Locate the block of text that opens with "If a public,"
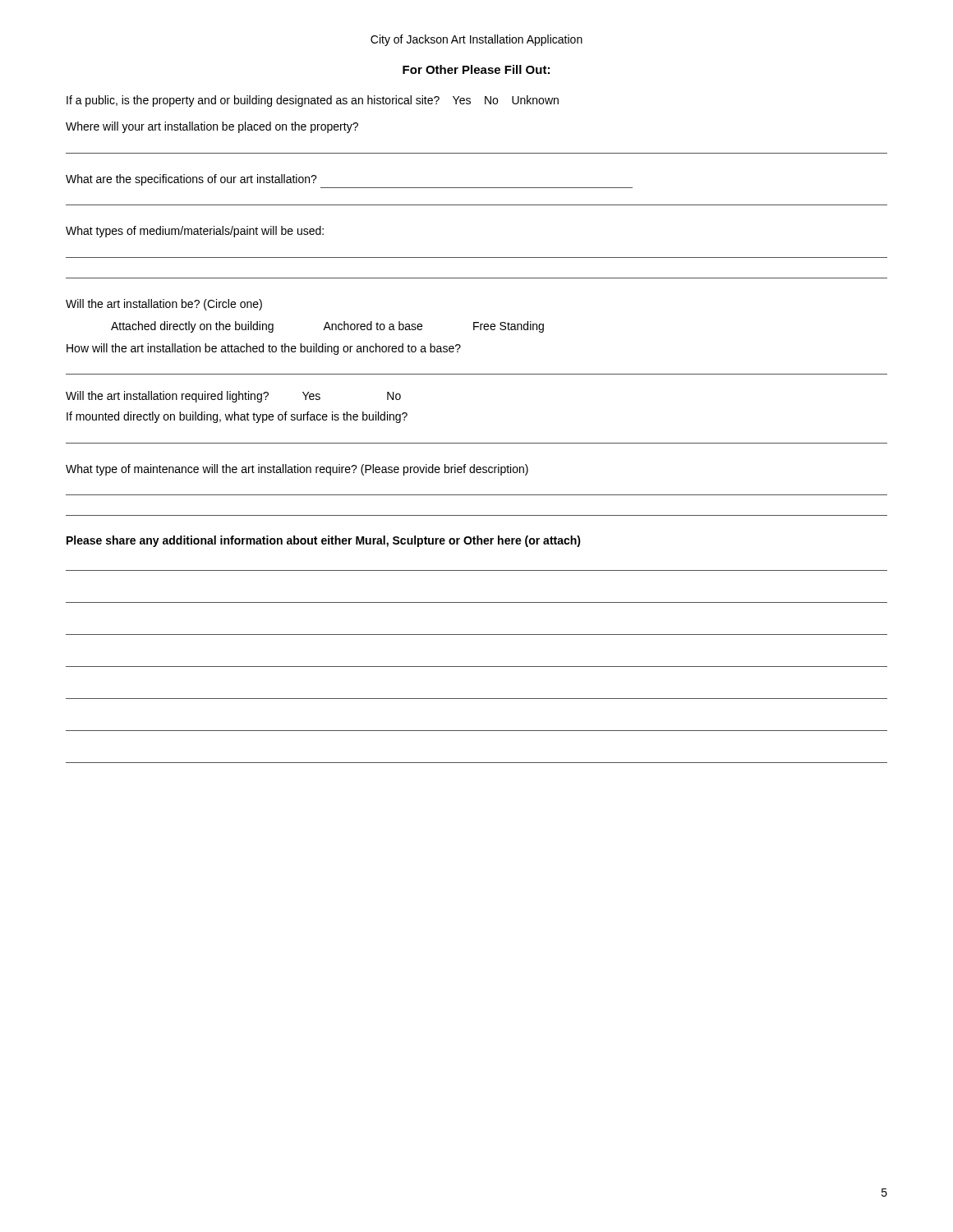 [x=313, y=100]
